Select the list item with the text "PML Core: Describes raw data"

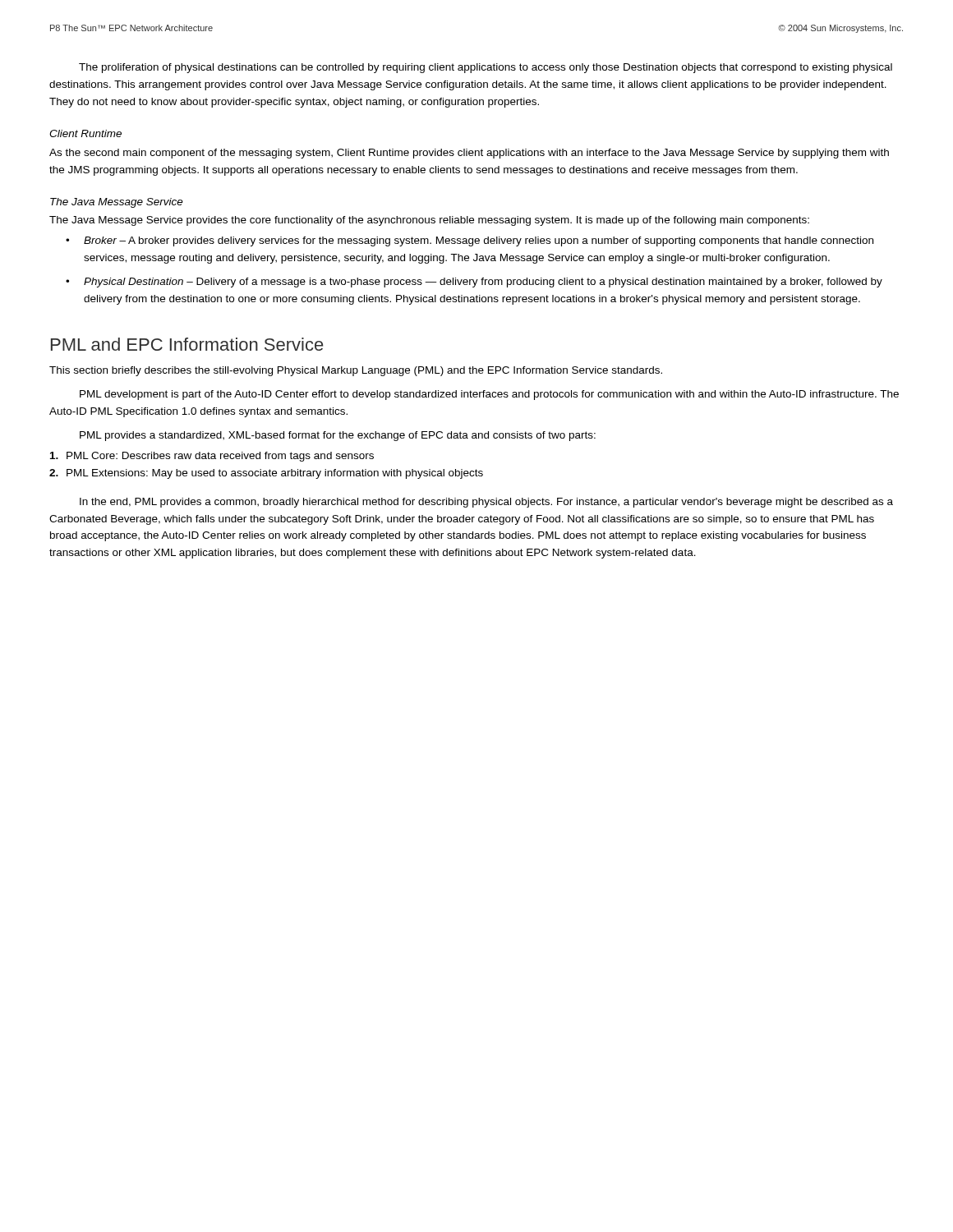(212, 457)
